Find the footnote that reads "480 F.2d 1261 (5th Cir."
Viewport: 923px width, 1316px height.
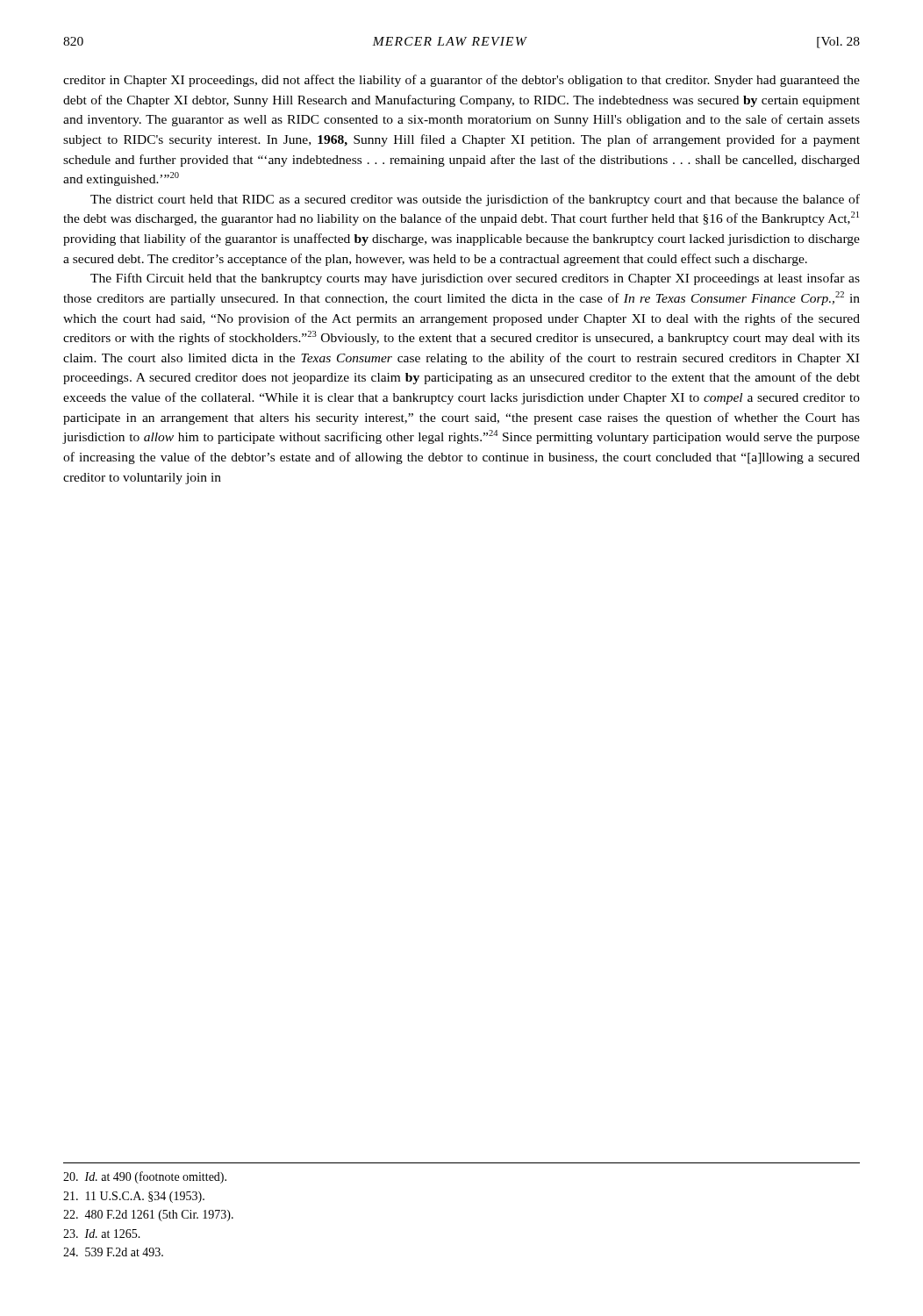click(148, 1215)
